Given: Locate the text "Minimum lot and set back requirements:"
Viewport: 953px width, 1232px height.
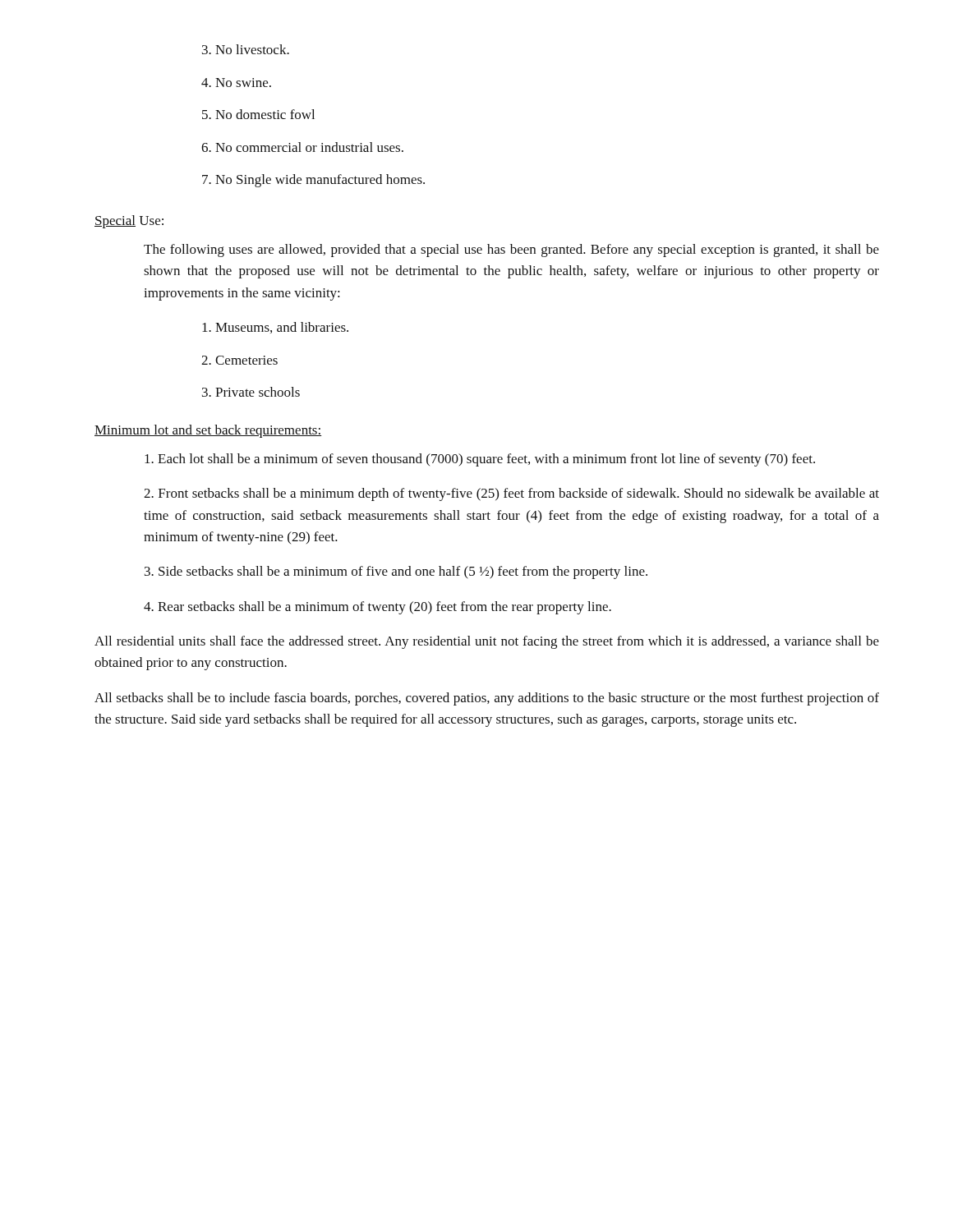Looking at the screenshot, I should (x=208, y=430).
